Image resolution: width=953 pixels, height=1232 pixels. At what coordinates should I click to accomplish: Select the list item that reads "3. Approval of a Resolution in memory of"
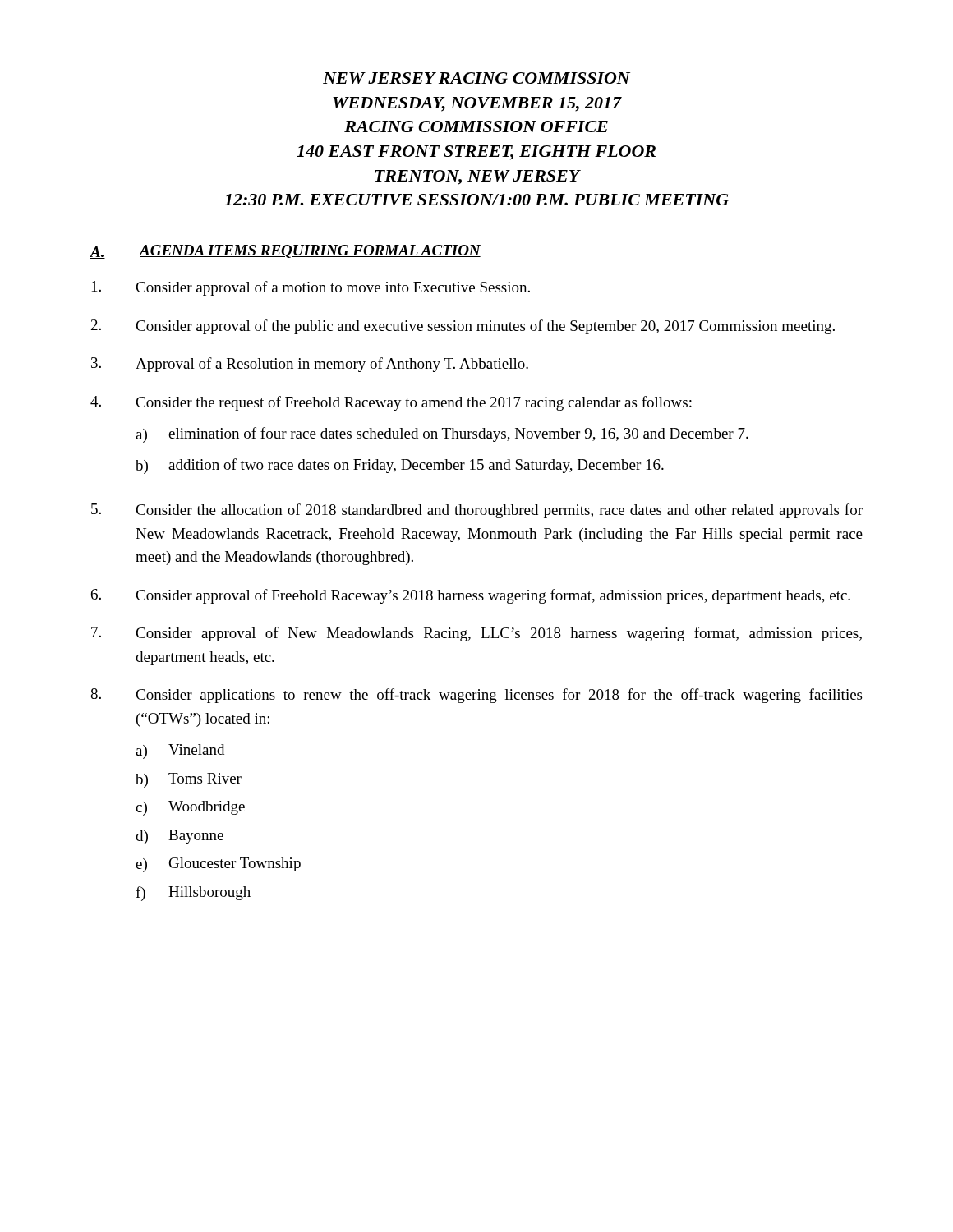[476, 364]
